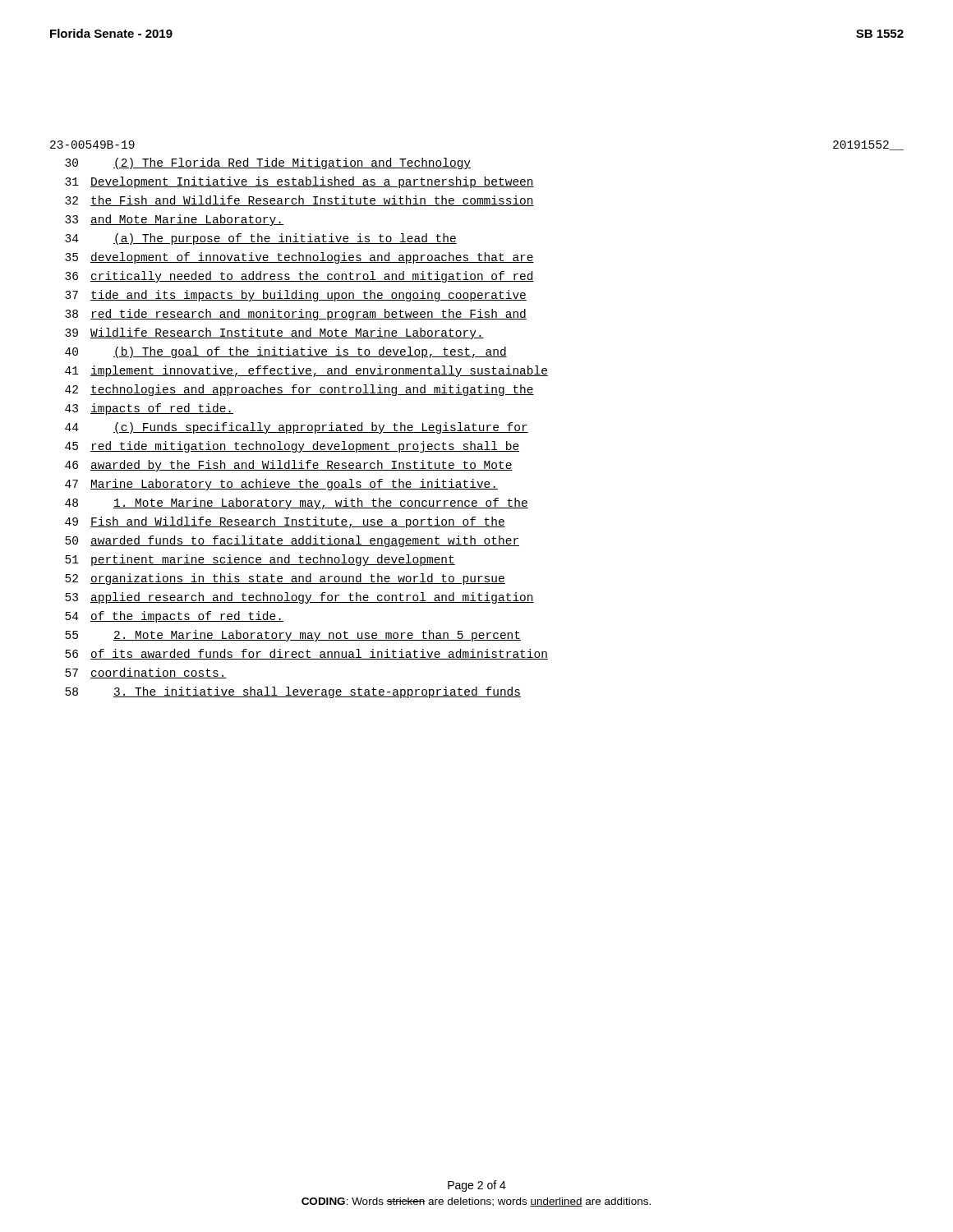Where does it say "23-00549B-19 20191552__"?
Image resolution: width=953 pixels, height=1232 pixels.
pos(88,144)
